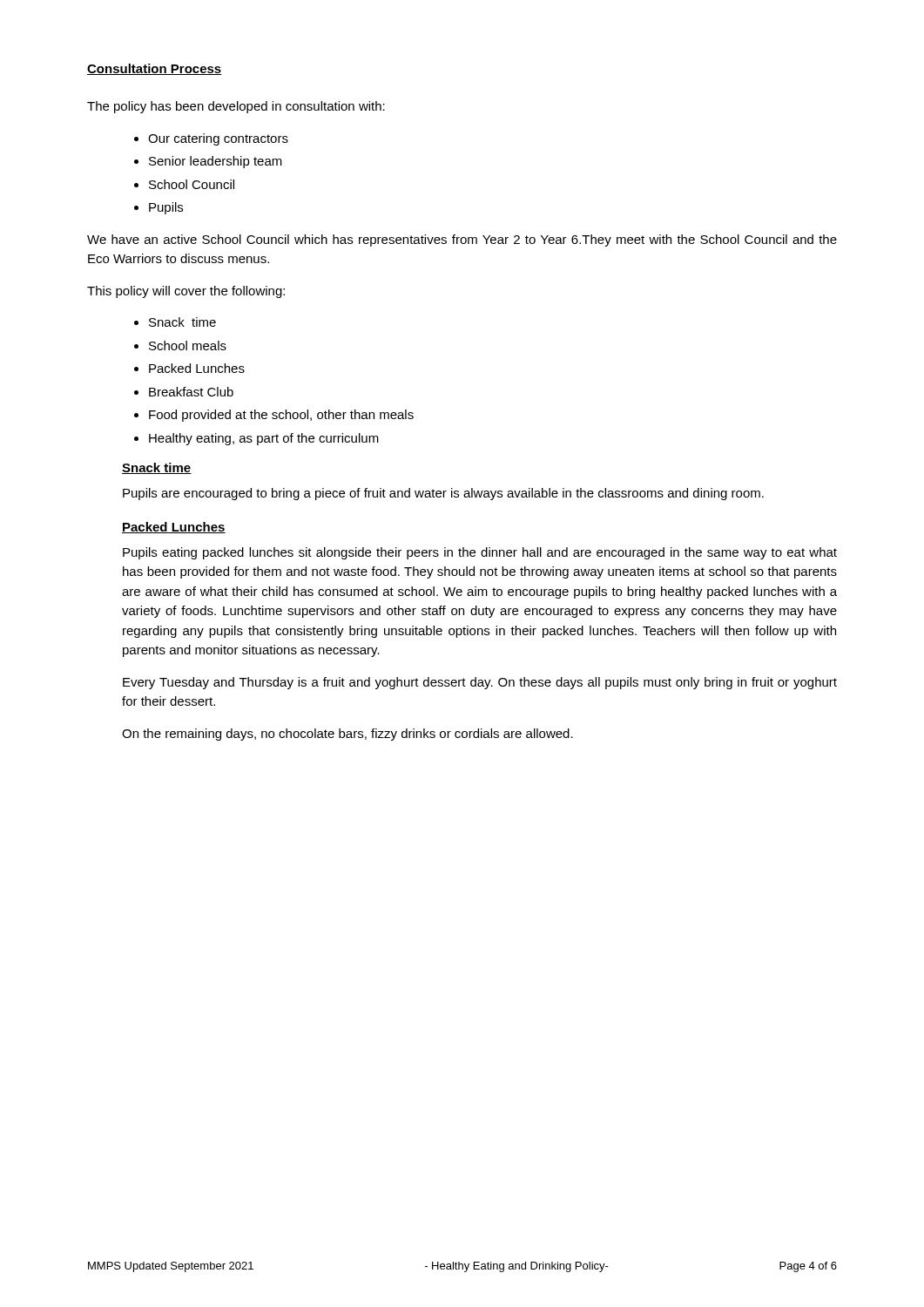
Task: Locate the text containing "This policy will cover the following:"
Action: click(x=187, y=290)
